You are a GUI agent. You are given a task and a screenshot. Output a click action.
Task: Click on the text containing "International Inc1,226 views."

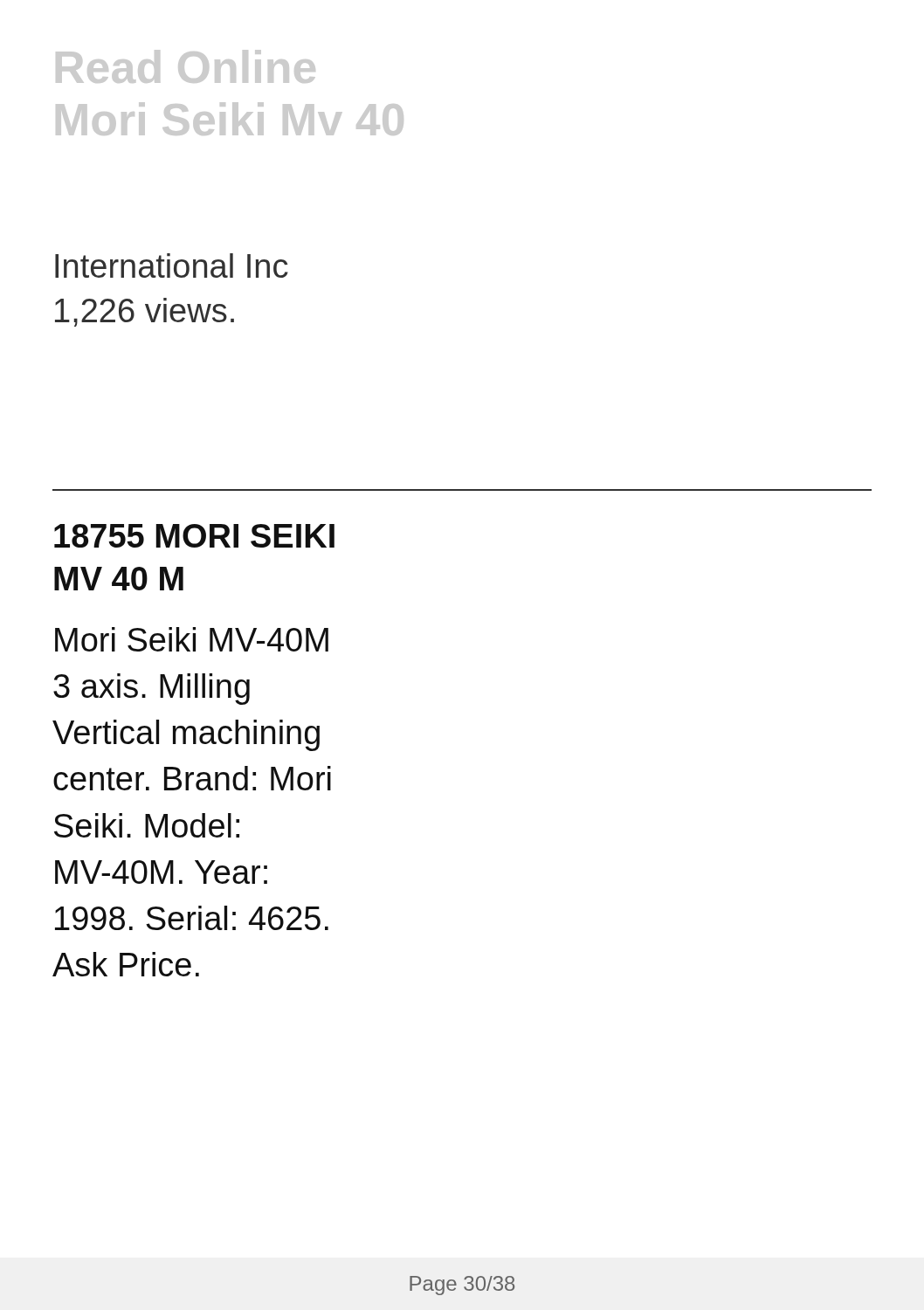pyautogui.click(x=262, y=289)
